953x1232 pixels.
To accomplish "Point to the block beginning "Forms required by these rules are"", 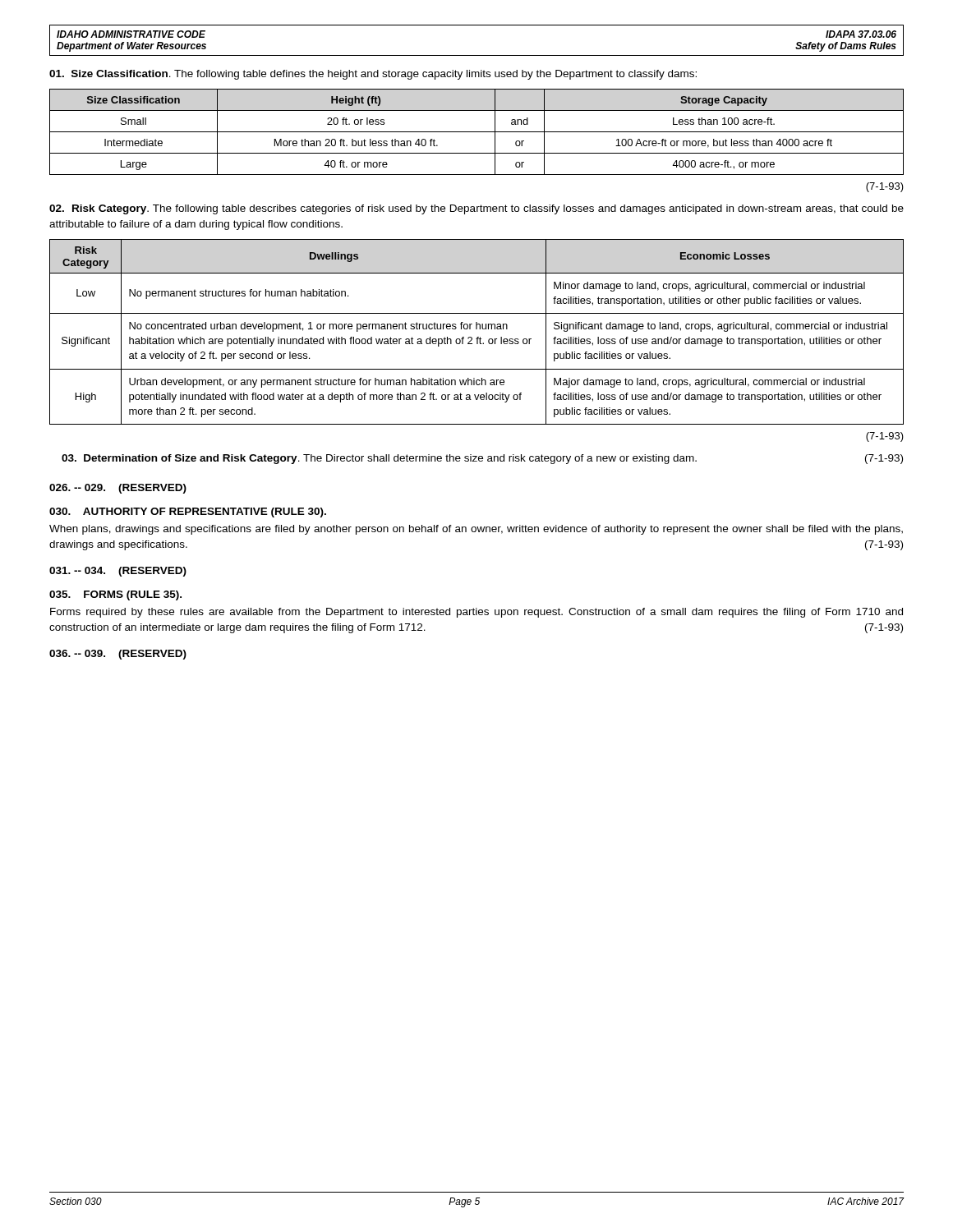I will point(476,620).
